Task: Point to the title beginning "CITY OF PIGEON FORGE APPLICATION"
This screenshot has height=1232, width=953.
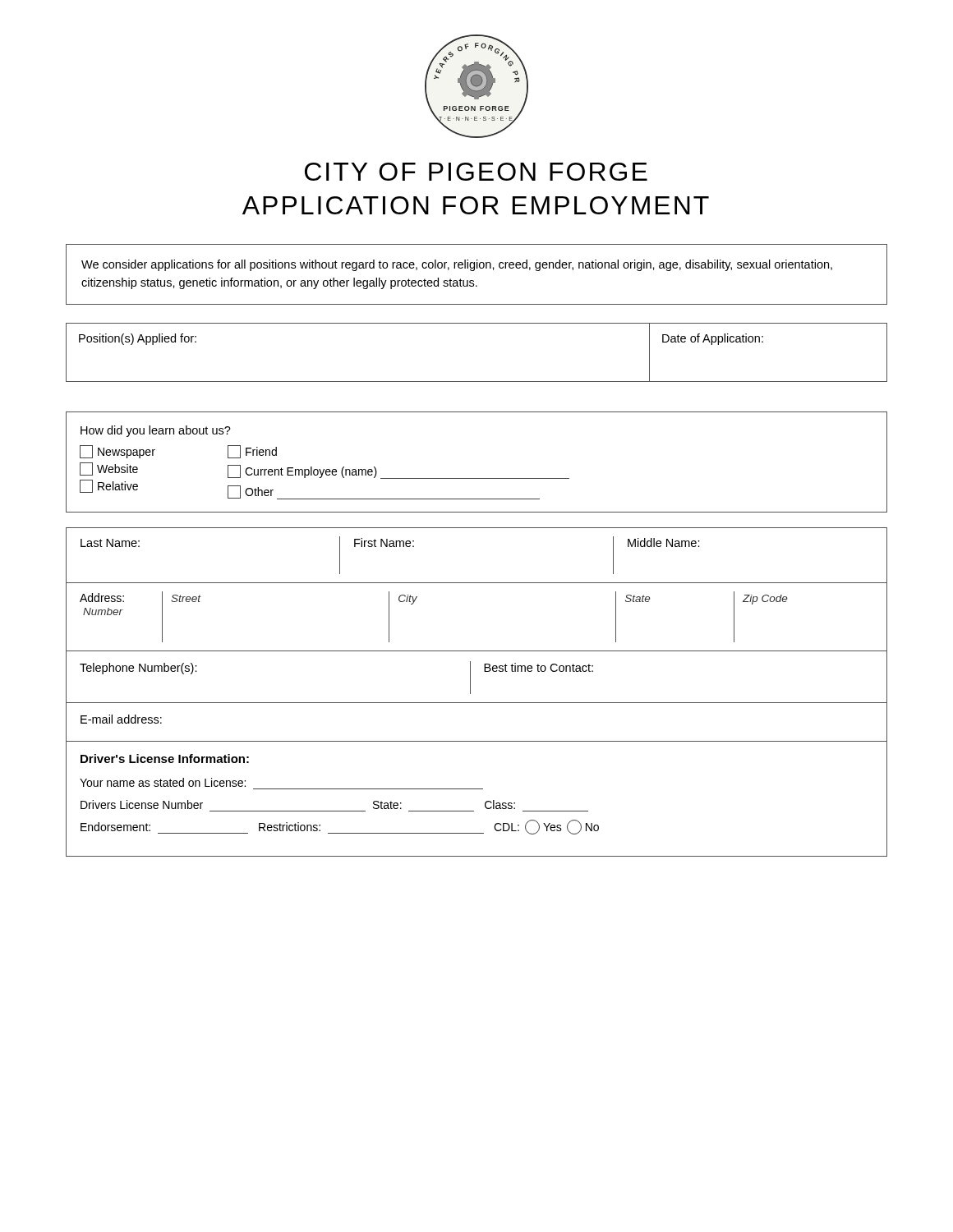Action: point(476,189)
